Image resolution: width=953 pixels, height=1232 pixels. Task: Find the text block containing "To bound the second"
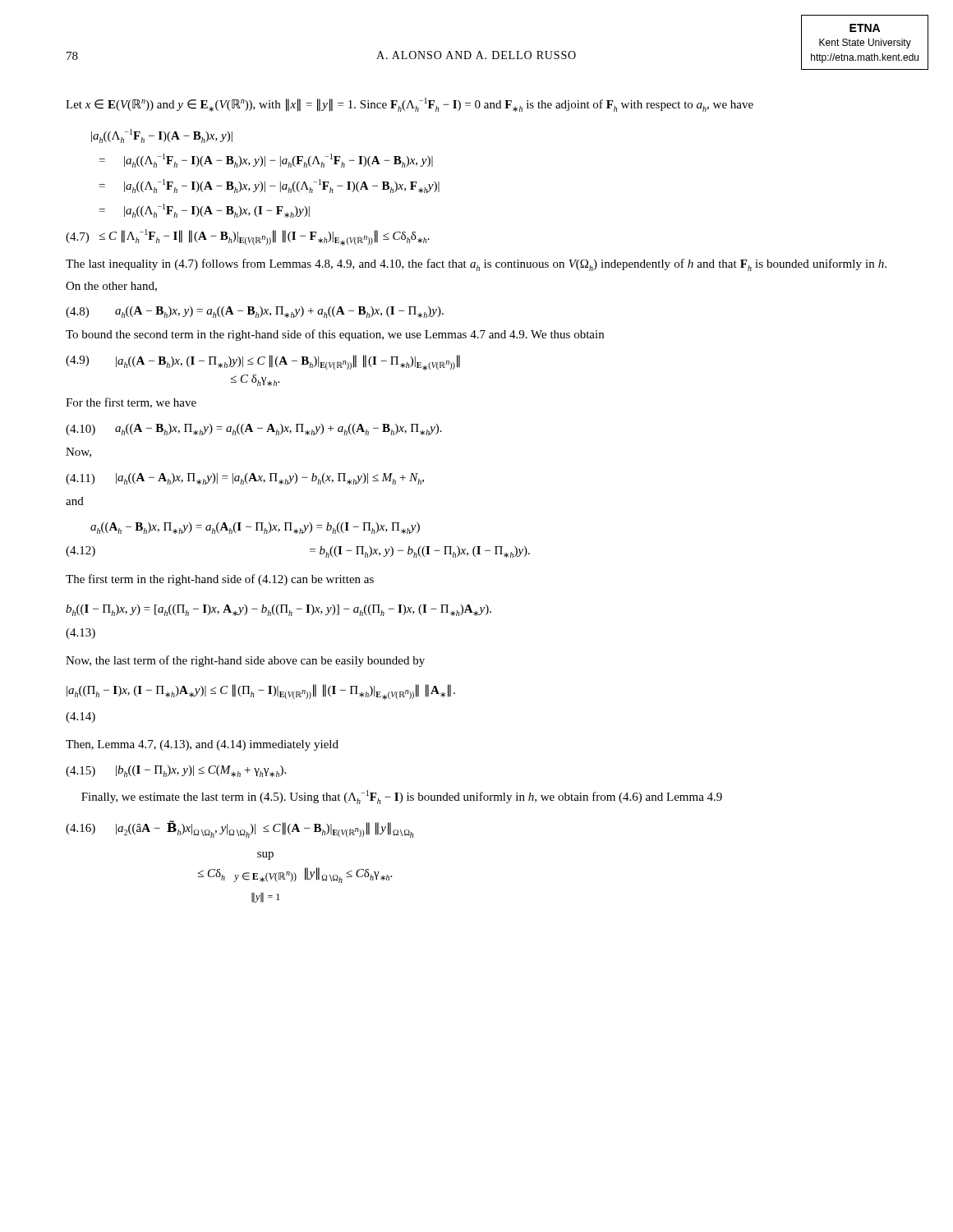335,334
